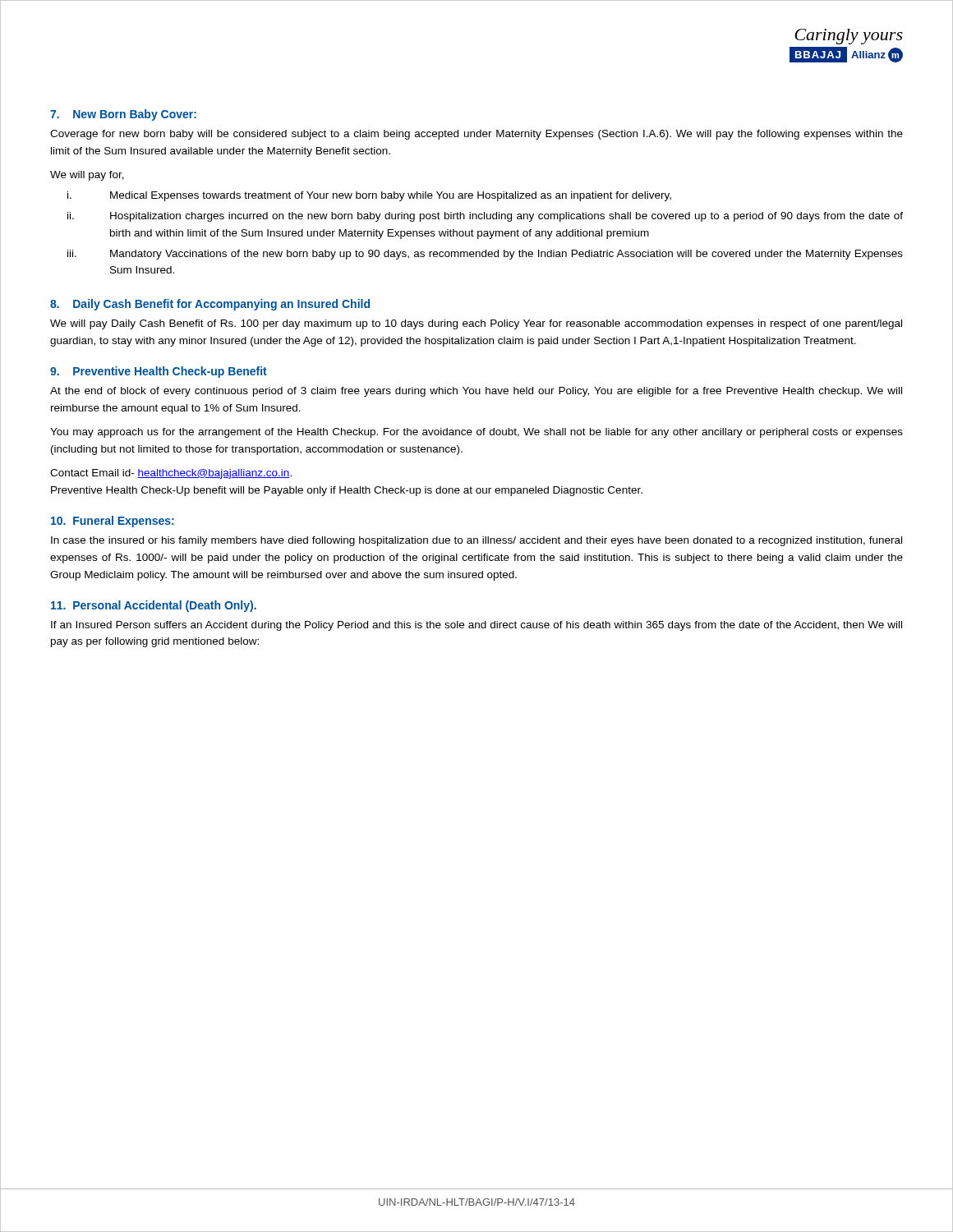
Task: Select the text block with the text "At the end of block of every"
Action: 476,399
